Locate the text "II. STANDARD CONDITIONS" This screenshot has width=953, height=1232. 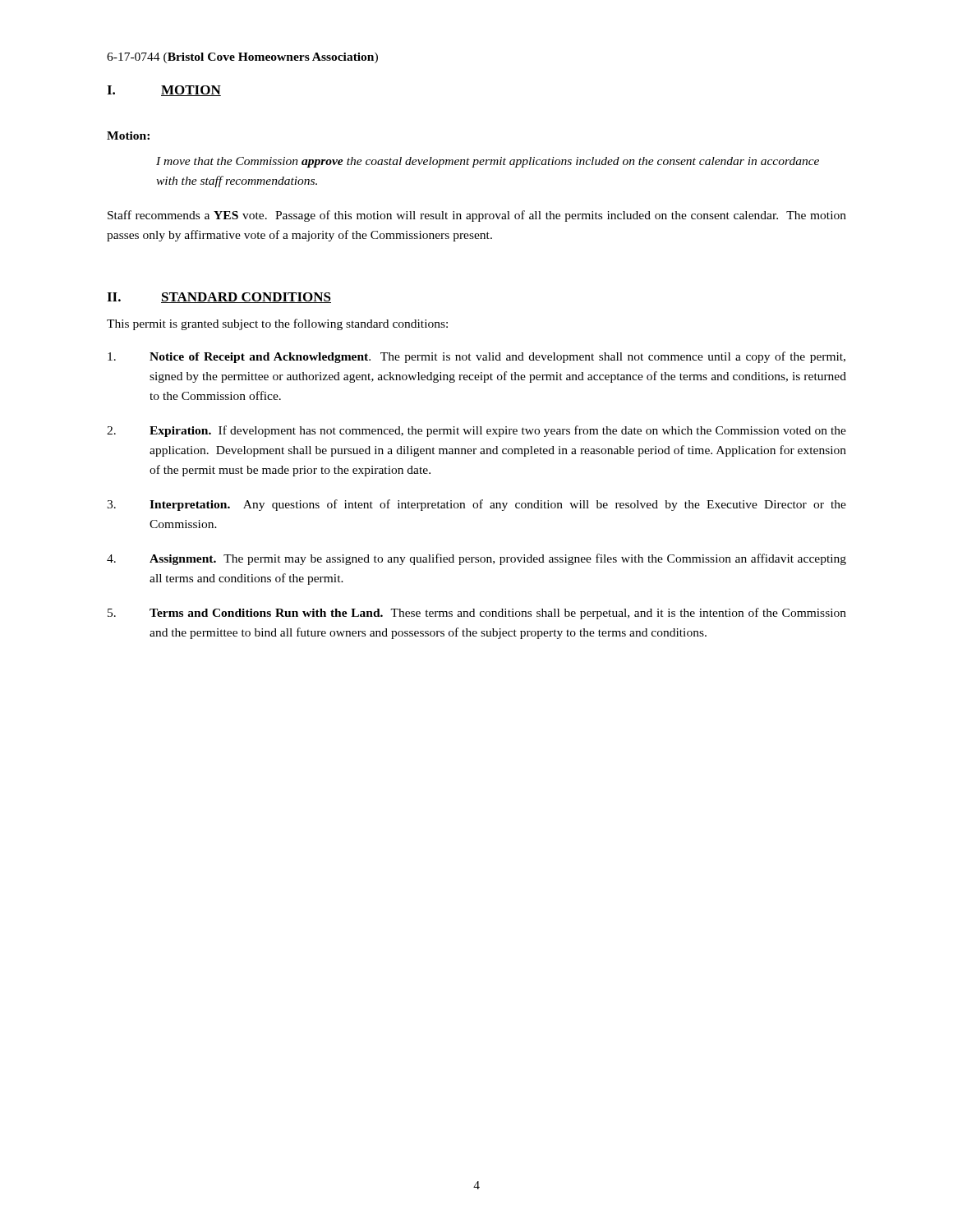(x=219, y=297)
